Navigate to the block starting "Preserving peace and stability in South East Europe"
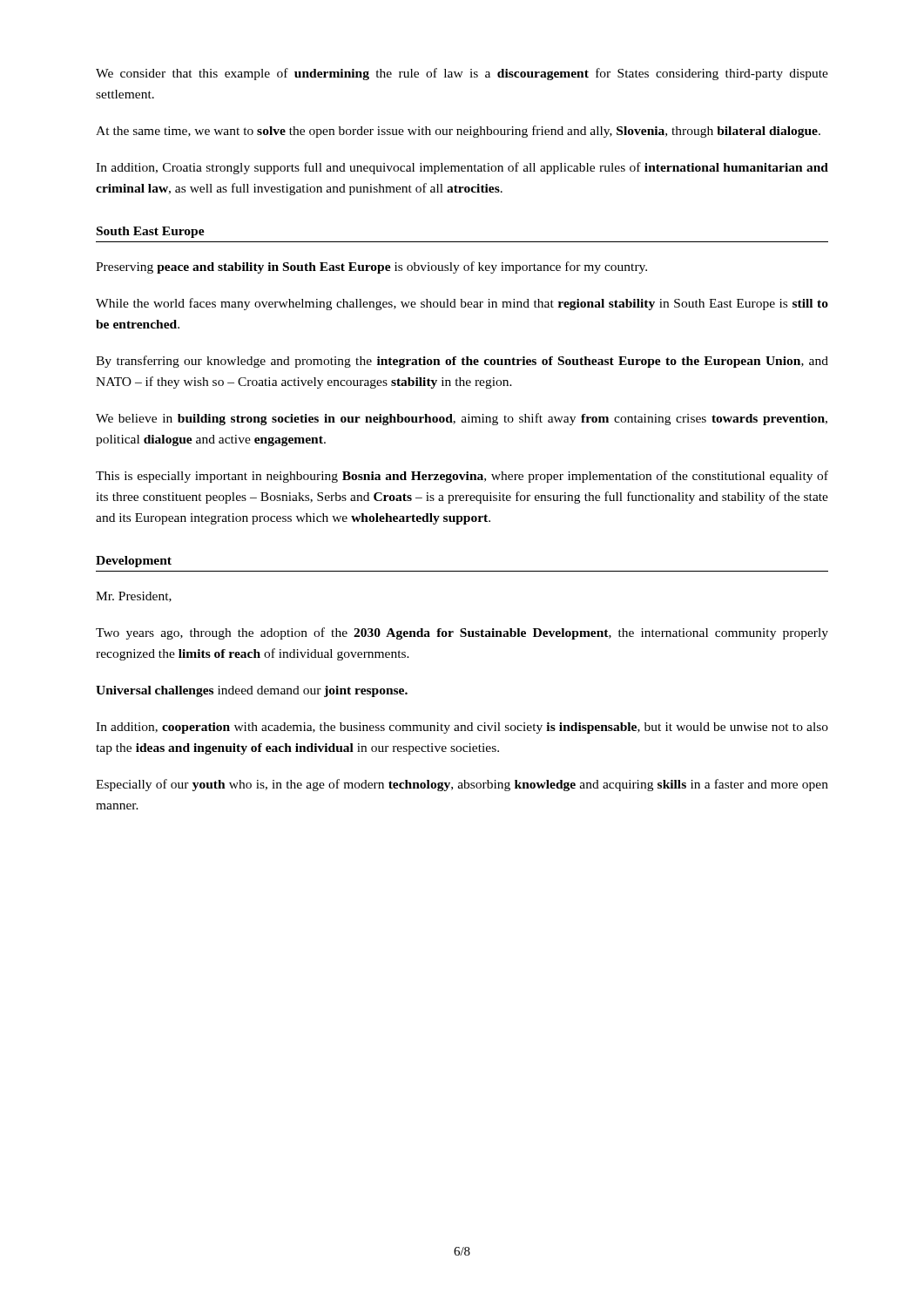Viewport: 924px width, 1307px height. point(372,266)
